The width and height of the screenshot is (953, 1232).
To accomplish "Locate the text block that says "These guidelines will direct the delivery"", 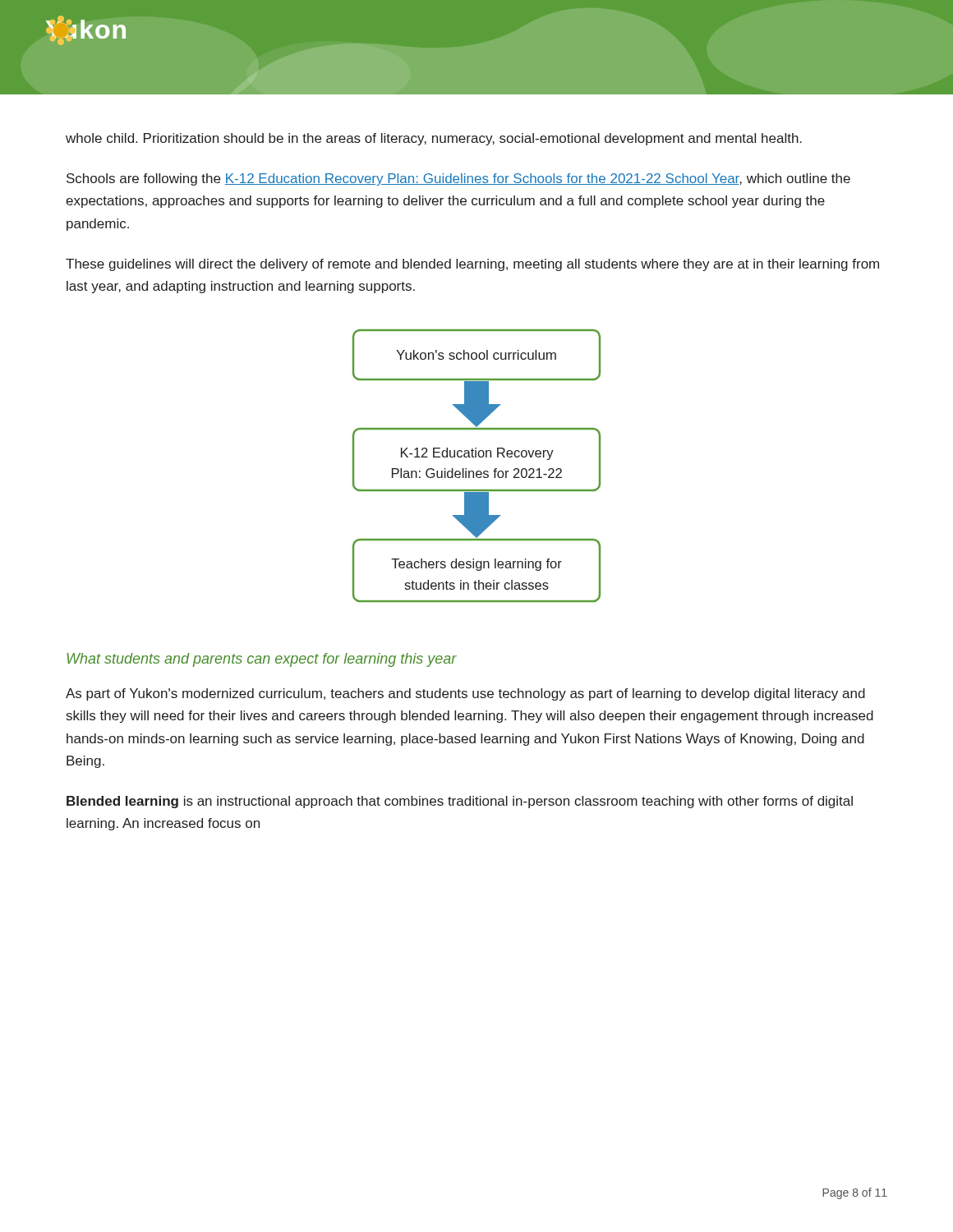I will [473, 275].
